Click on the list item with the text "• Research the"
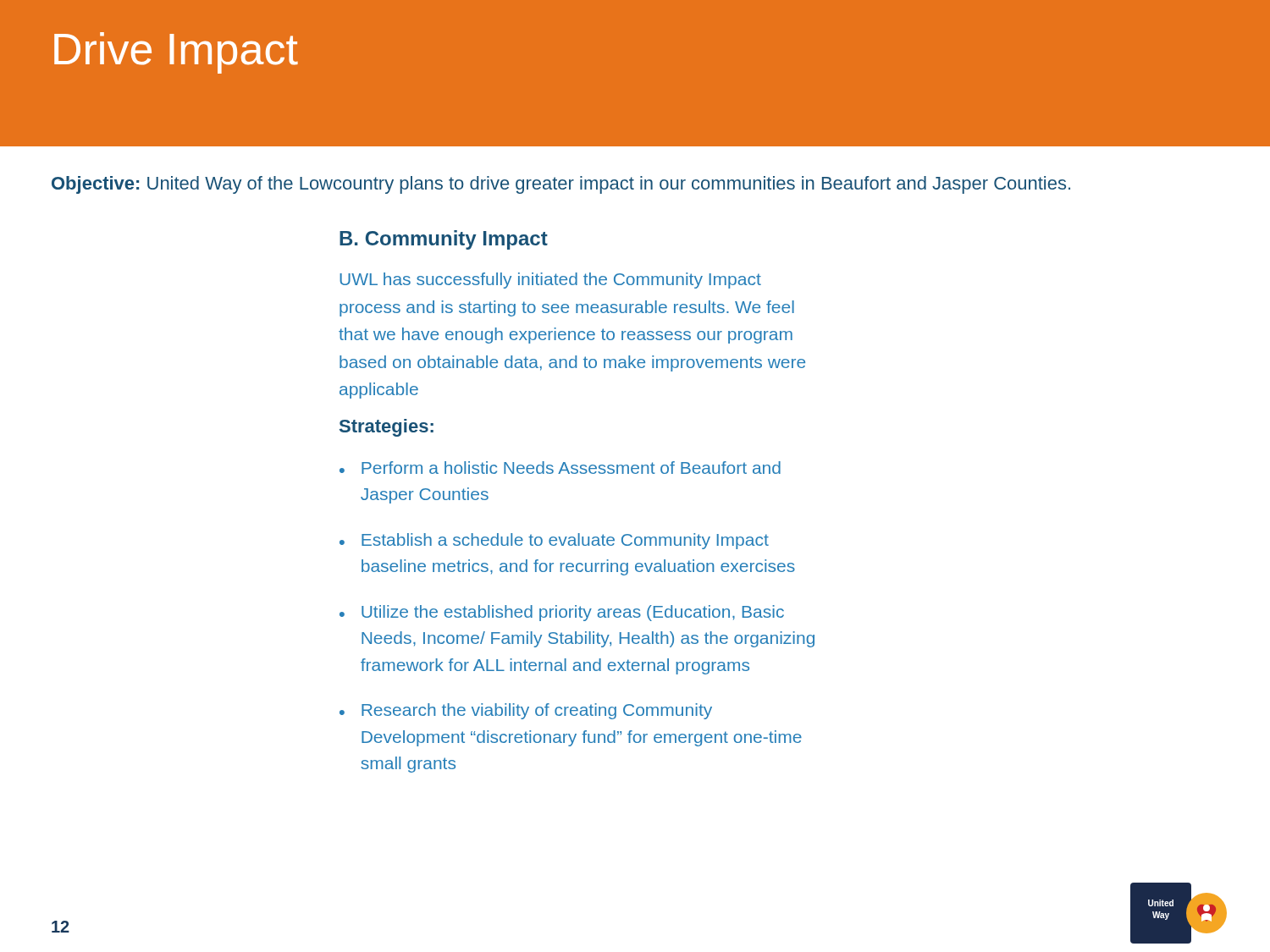Screen dimensions: 952x1270 tap(570, 737)
